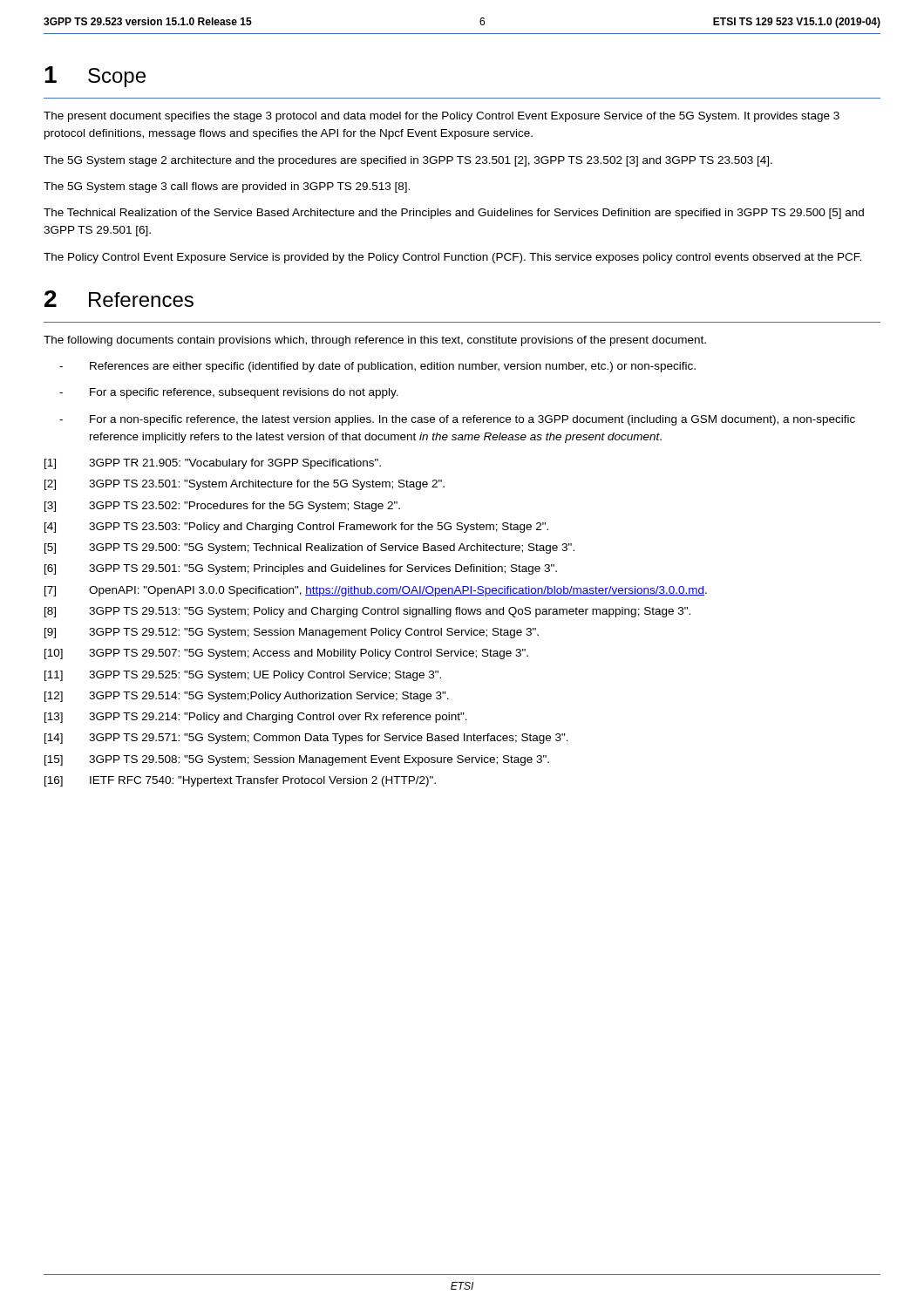Screen dimensions: 1308x924
Task: Select the list item with the text "[15] 3GPP TS 29.508: "5G System;"
Action: pos(462,759)
